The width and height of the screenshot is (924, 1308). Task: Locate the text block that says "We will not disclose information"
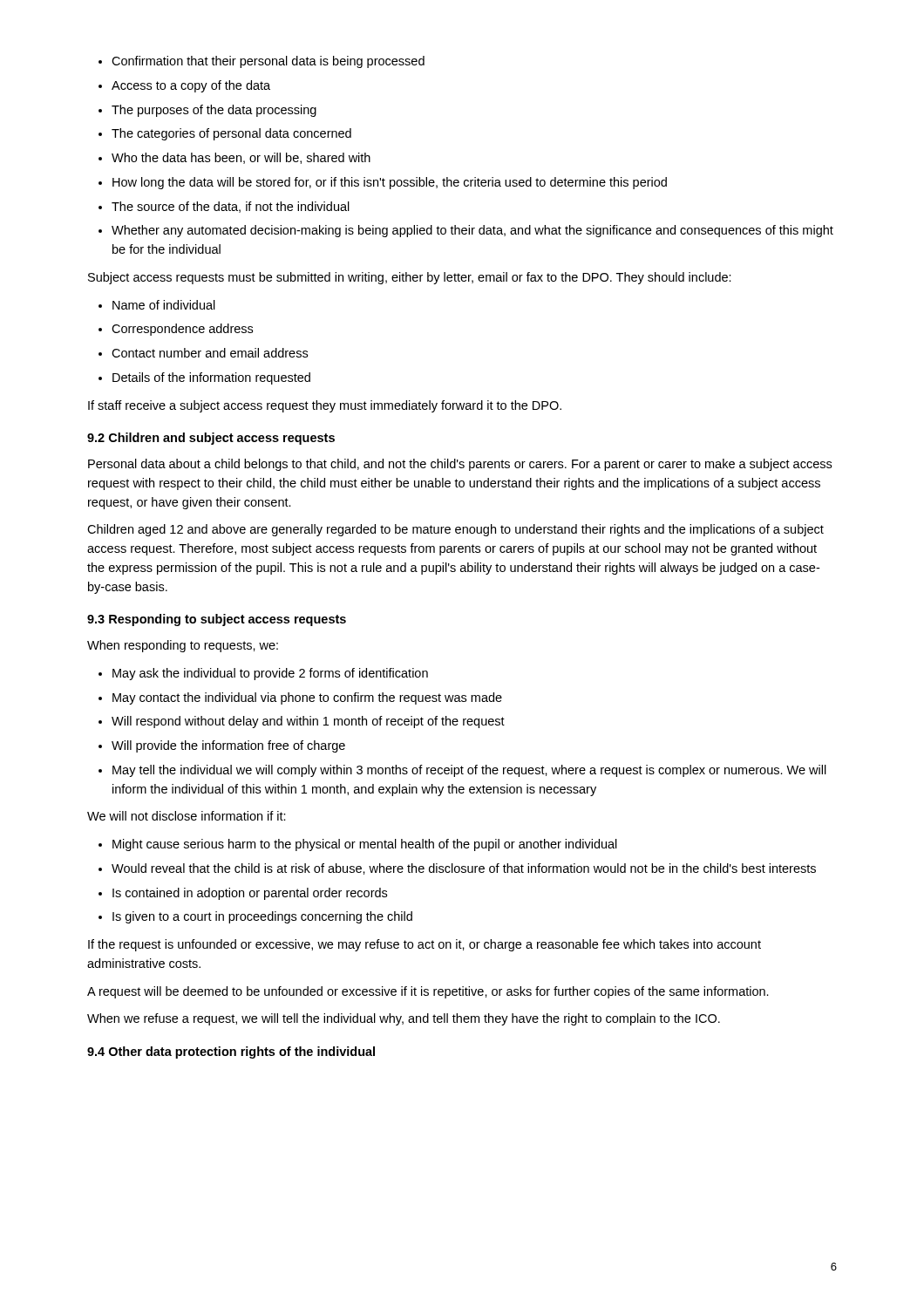[187, 816]
